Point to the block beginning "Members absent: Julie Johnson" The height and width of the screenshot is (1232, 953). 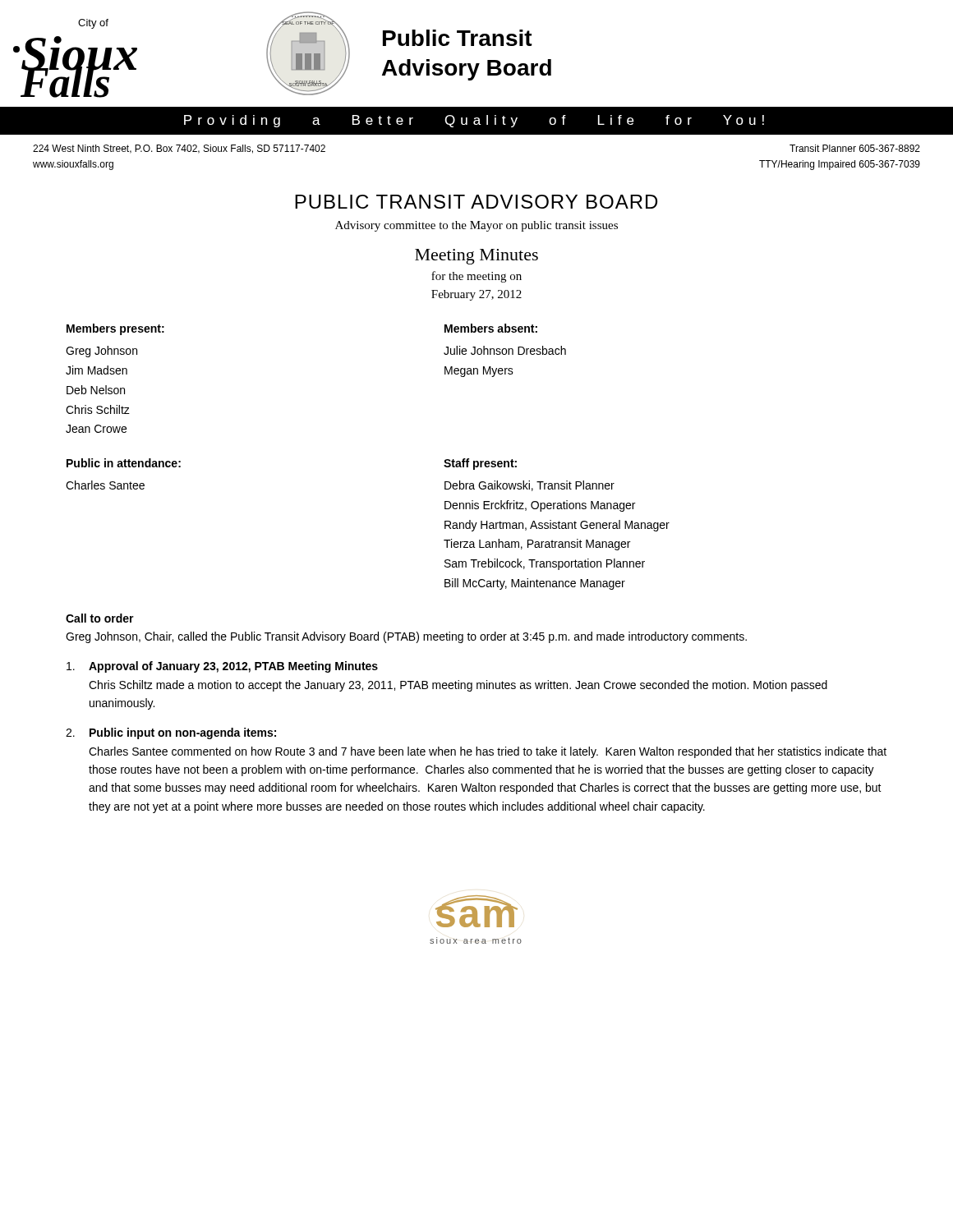click(x=491, y=328)
